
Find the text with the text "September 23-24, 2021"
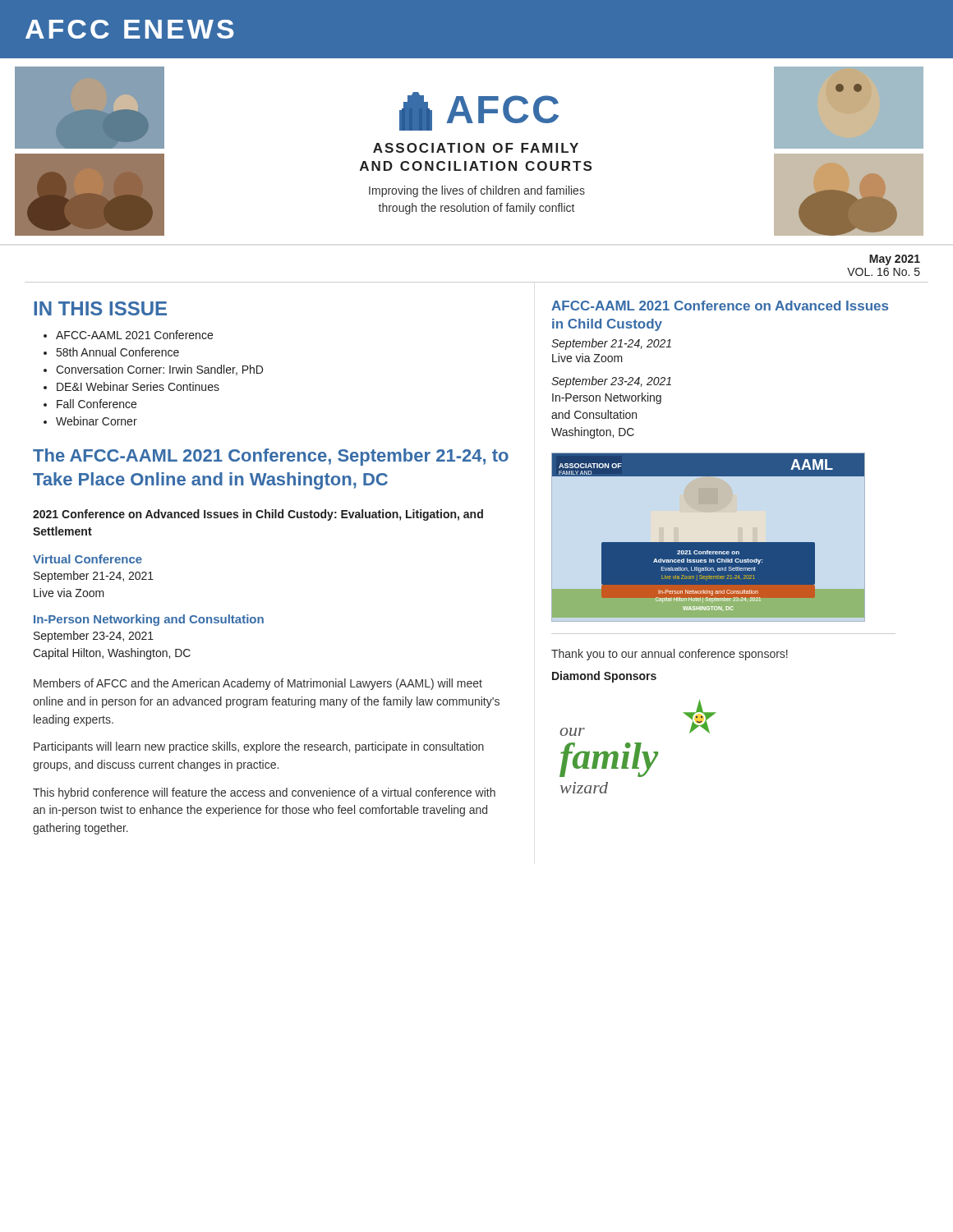(x=612, y=381)
